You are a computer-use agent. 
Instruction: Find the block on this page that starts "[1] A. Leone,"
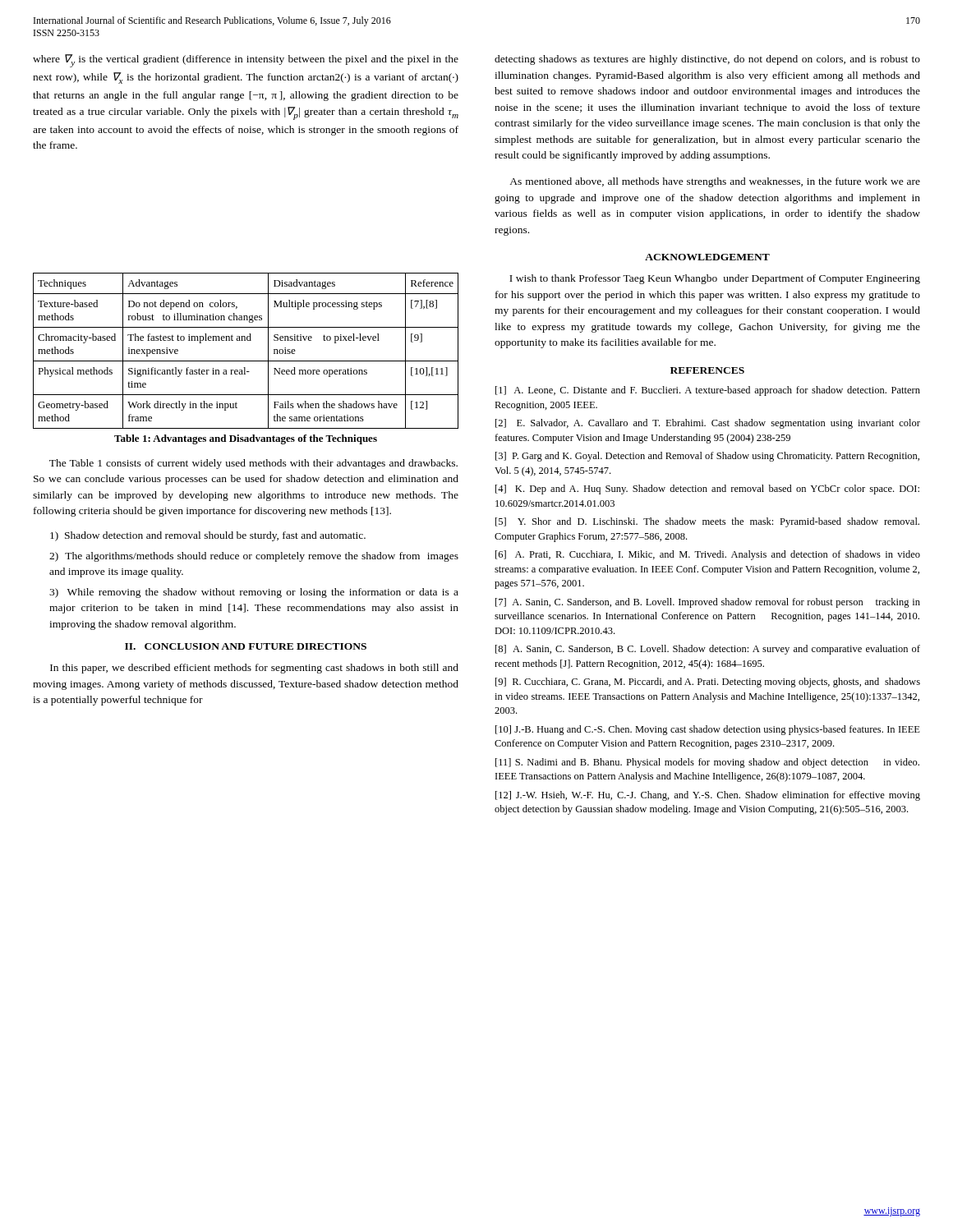(707, 397)
